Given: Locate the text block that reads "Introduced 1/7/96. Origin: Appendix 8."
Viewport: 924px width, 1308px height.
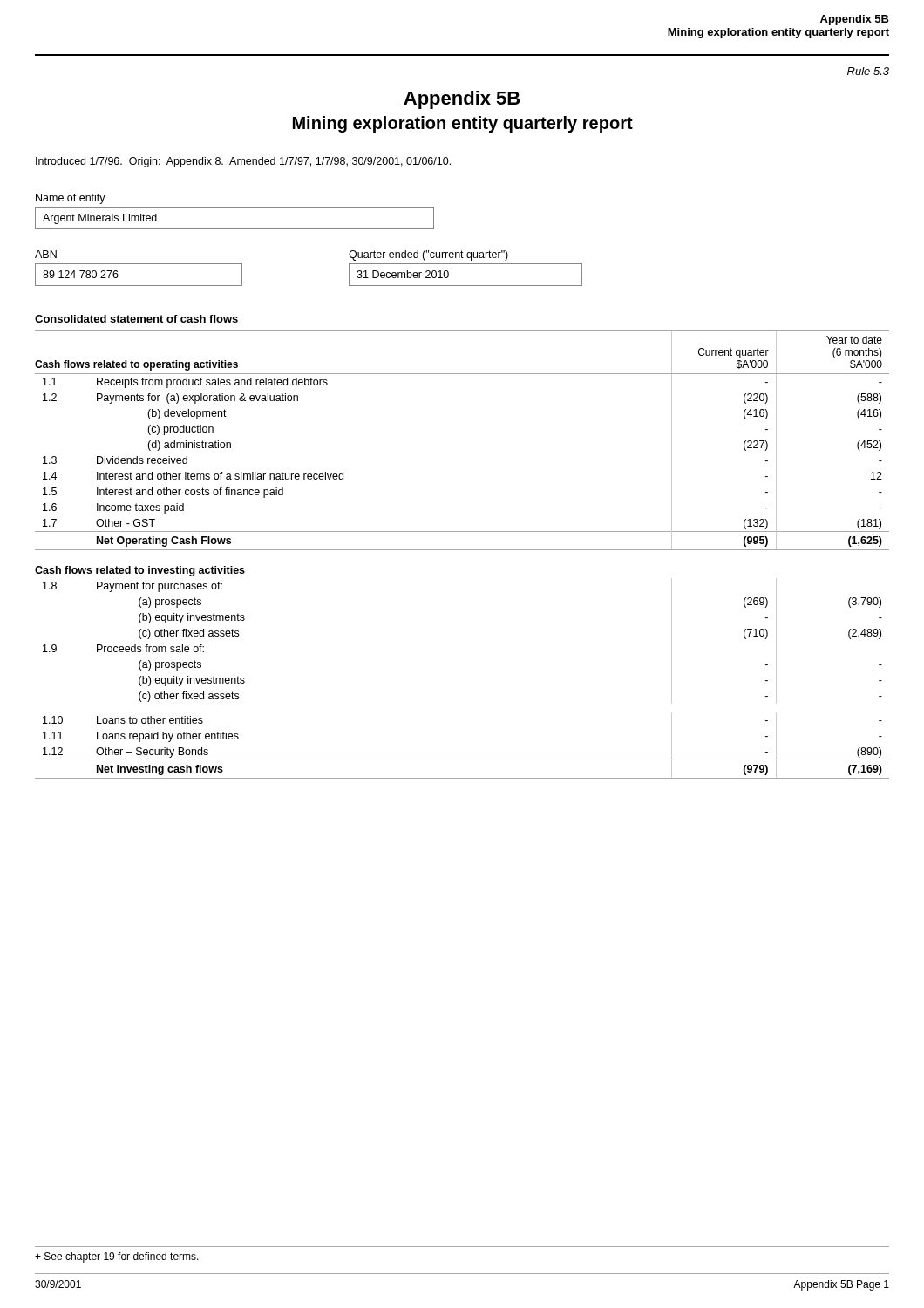Looking at the screenshot, I should point(243,161).
